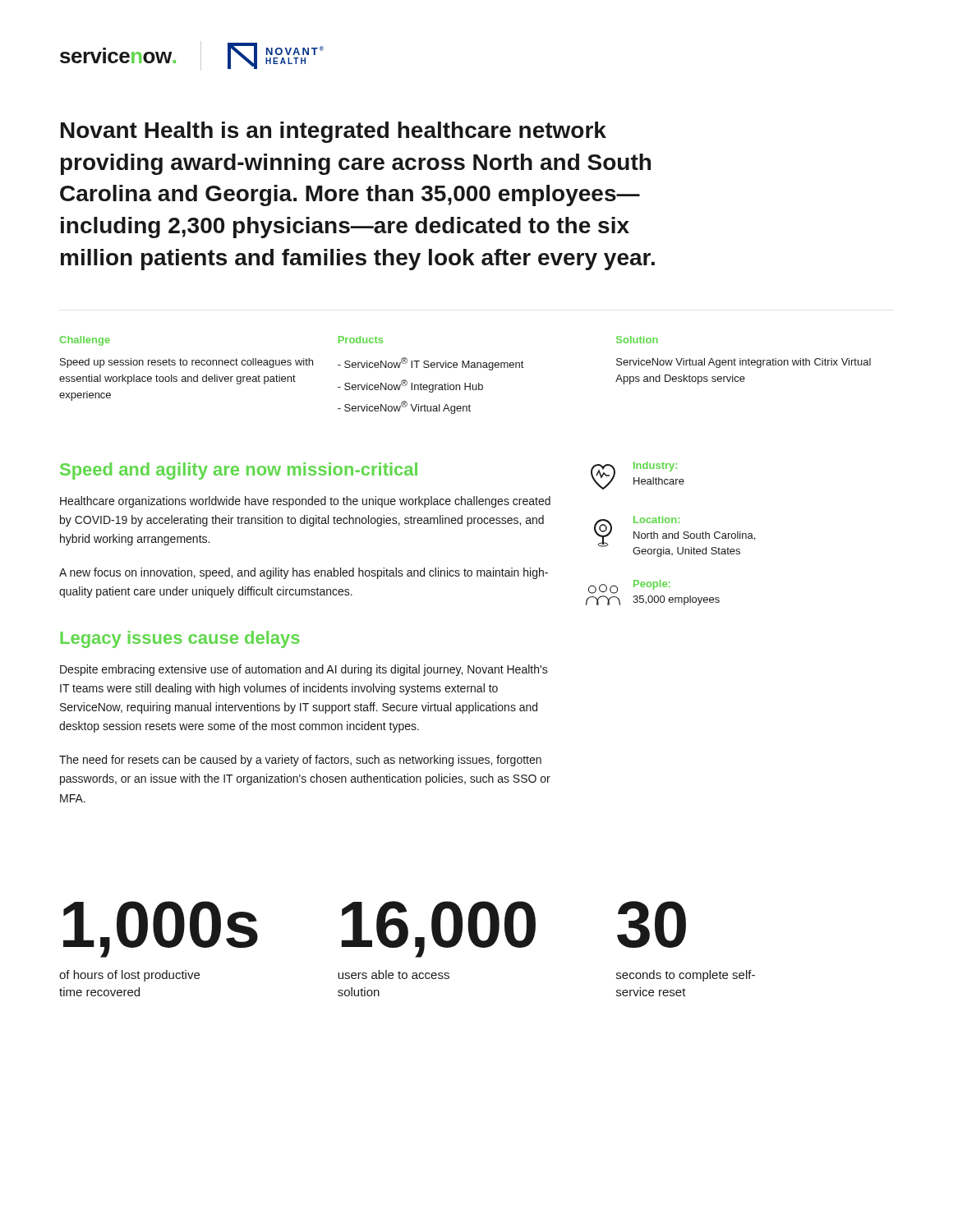
Task: Select the list item that reads "ServiceNow® IT Service Management"
Action: tap(430, 363)
